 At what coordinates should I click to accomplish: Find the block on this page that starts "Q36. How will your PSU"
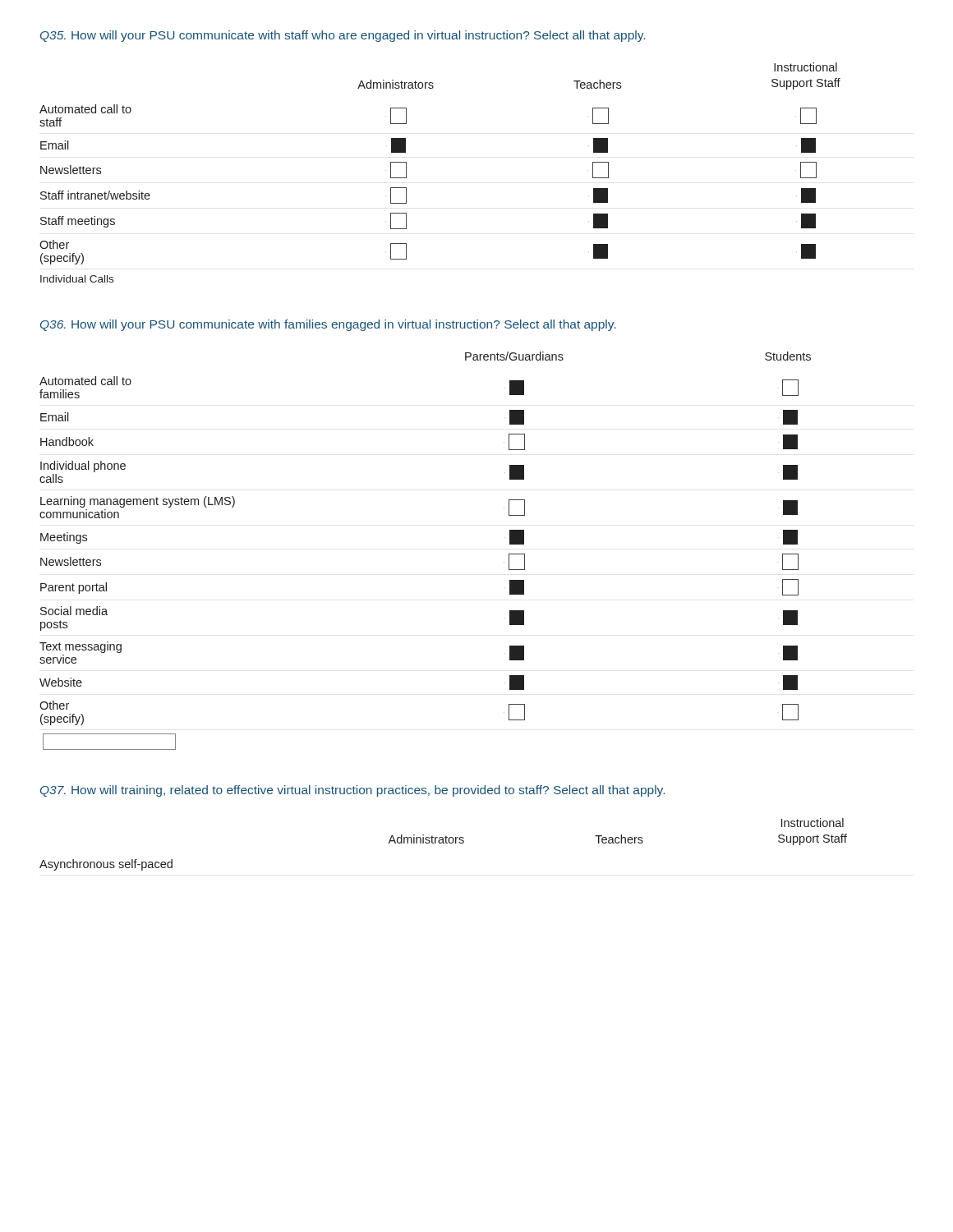tap(328, 324)
